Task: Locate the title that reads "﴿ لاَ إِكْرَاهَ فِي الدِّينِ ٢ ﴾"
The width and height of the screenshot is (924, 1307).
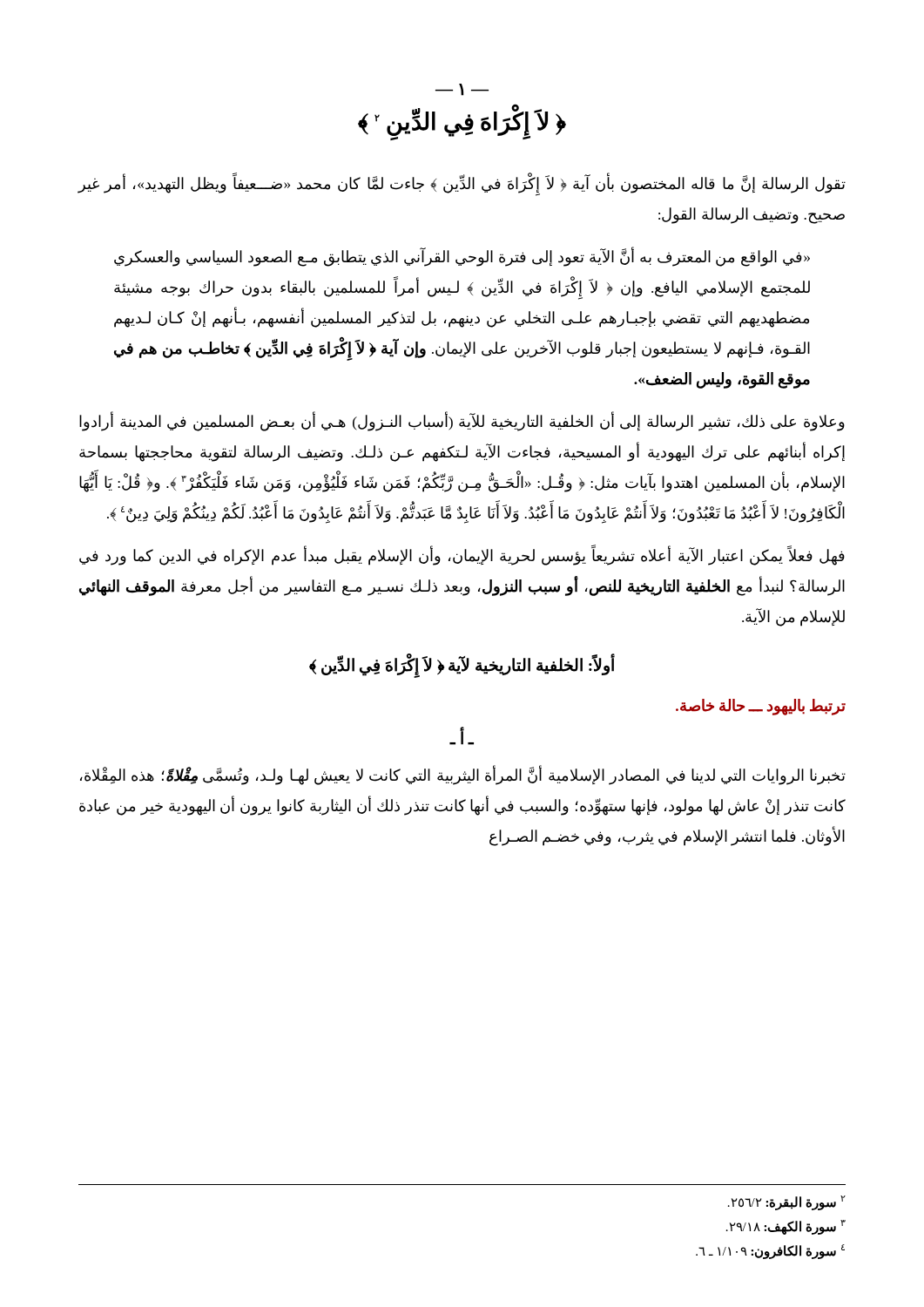Action: pyautogui.click(x=462, y=122)
